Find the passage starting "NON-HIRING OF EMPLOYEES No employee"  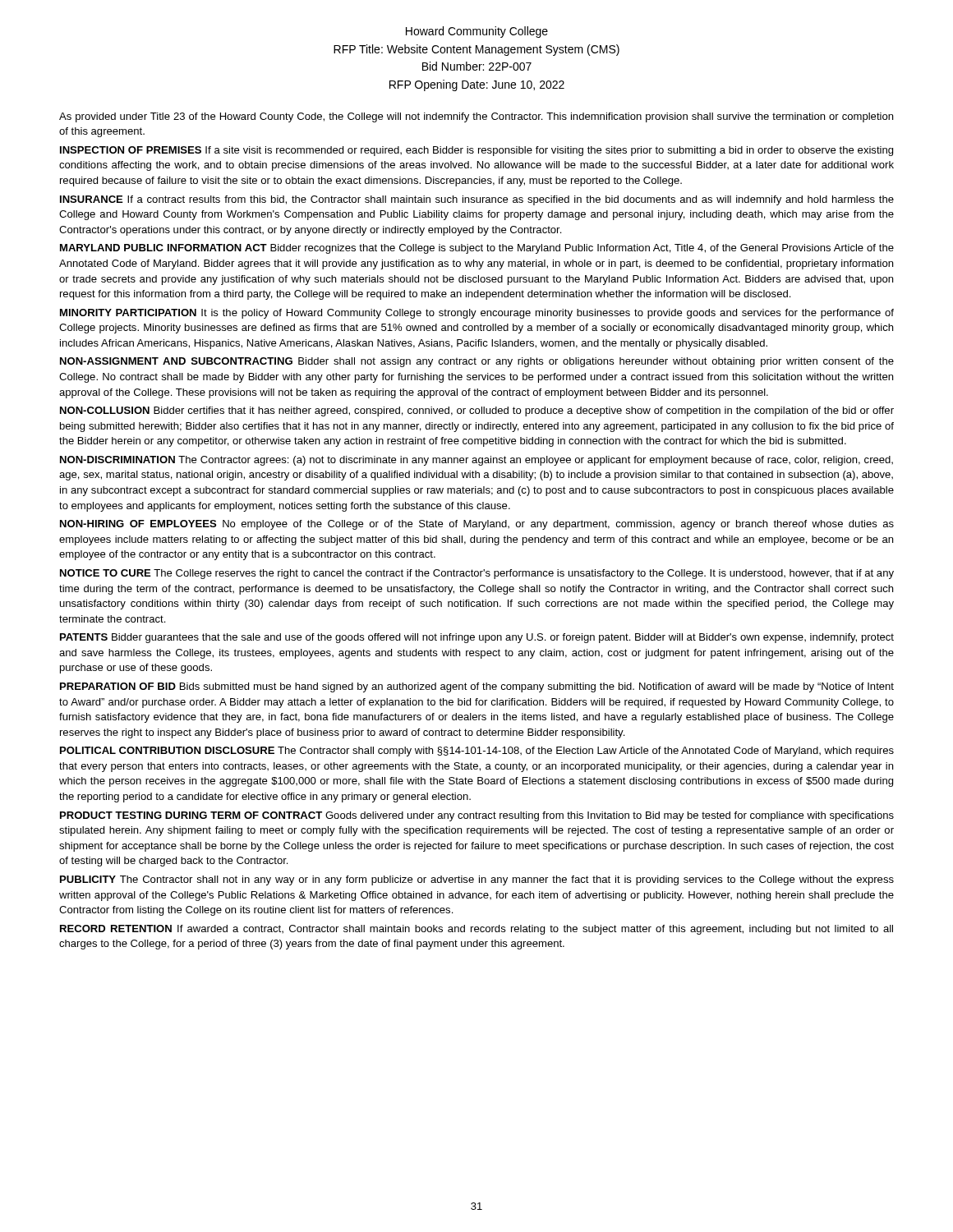click(x=476, y=539)
